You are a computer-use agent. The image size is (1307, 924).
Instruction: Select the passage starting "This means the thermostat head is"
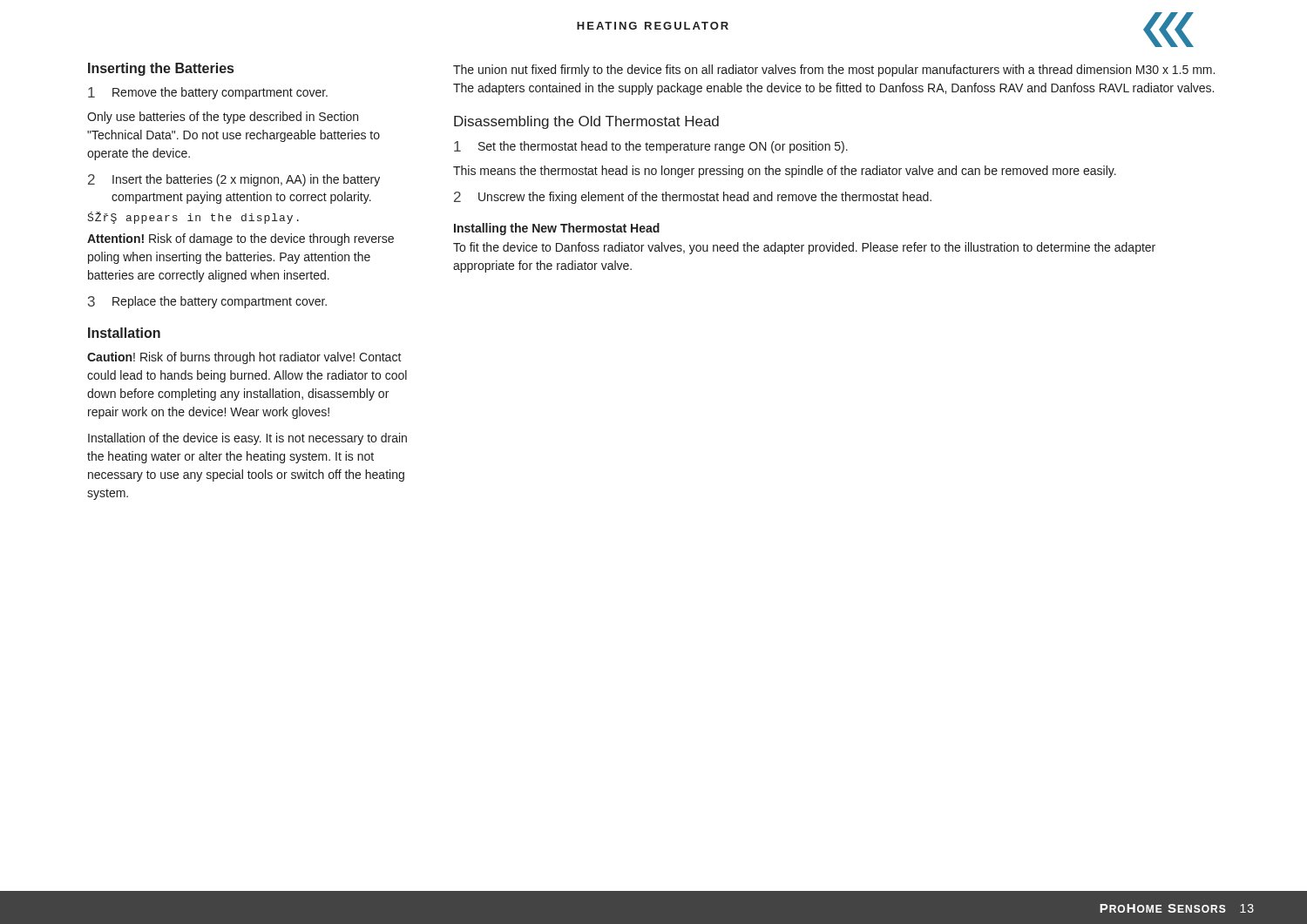[785, 171]
